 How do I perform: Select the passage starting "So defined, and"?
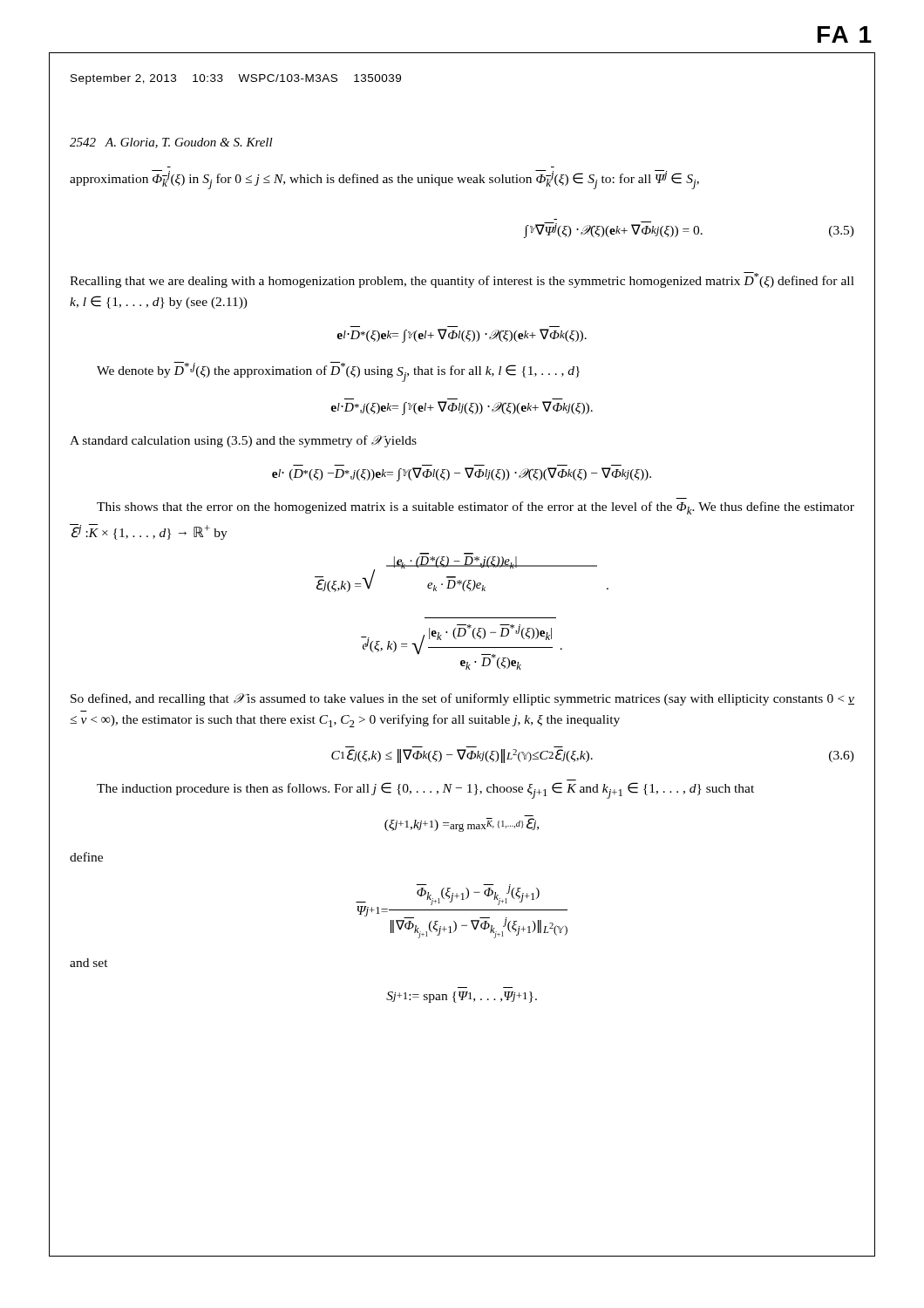pos(462,710)
